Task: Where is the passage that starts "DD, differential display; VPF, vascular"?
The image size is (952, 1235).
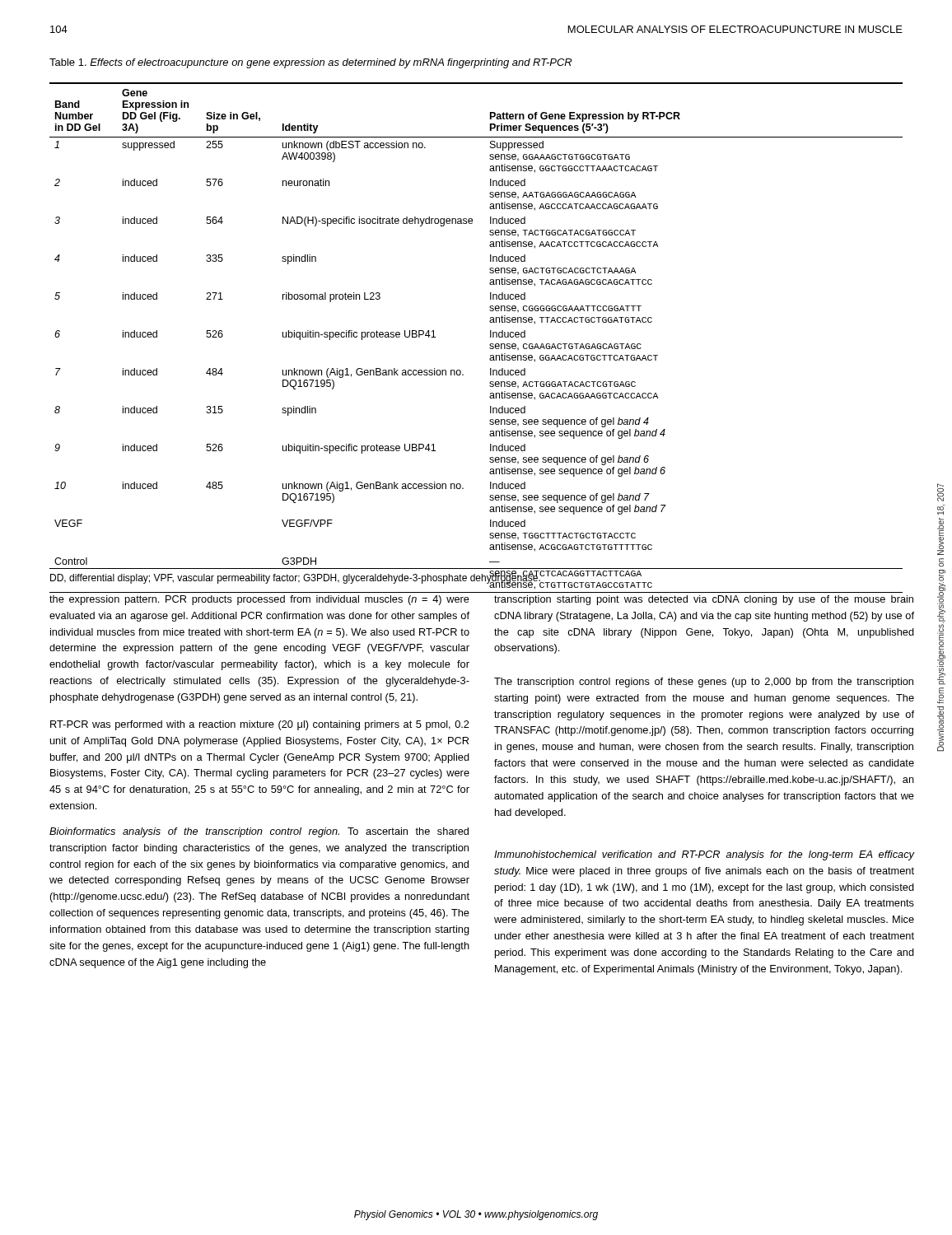Action: [x=295, y=578]
